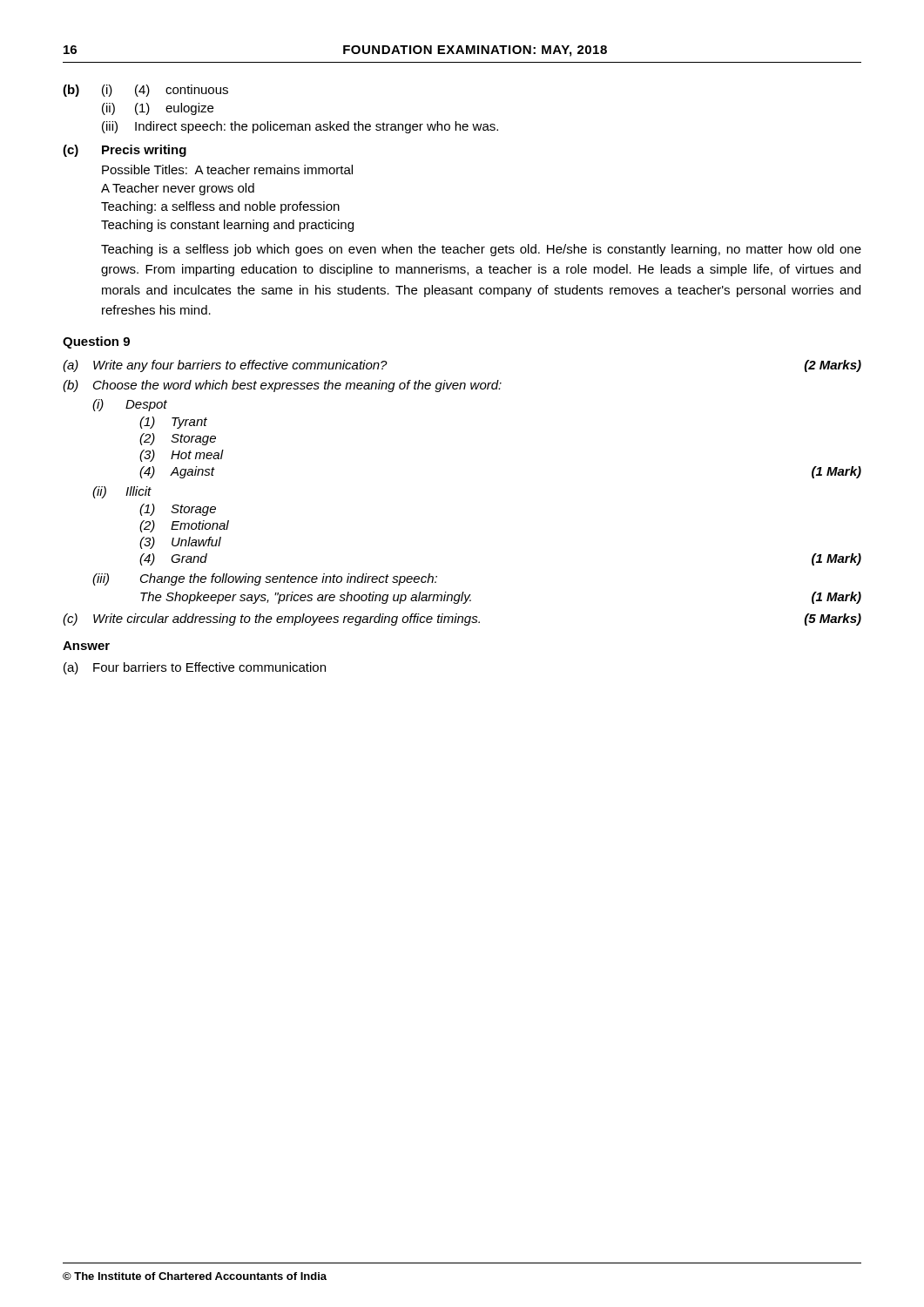Find the list item that says "(ii) (1) eulogize"

[x=158, y=108]
